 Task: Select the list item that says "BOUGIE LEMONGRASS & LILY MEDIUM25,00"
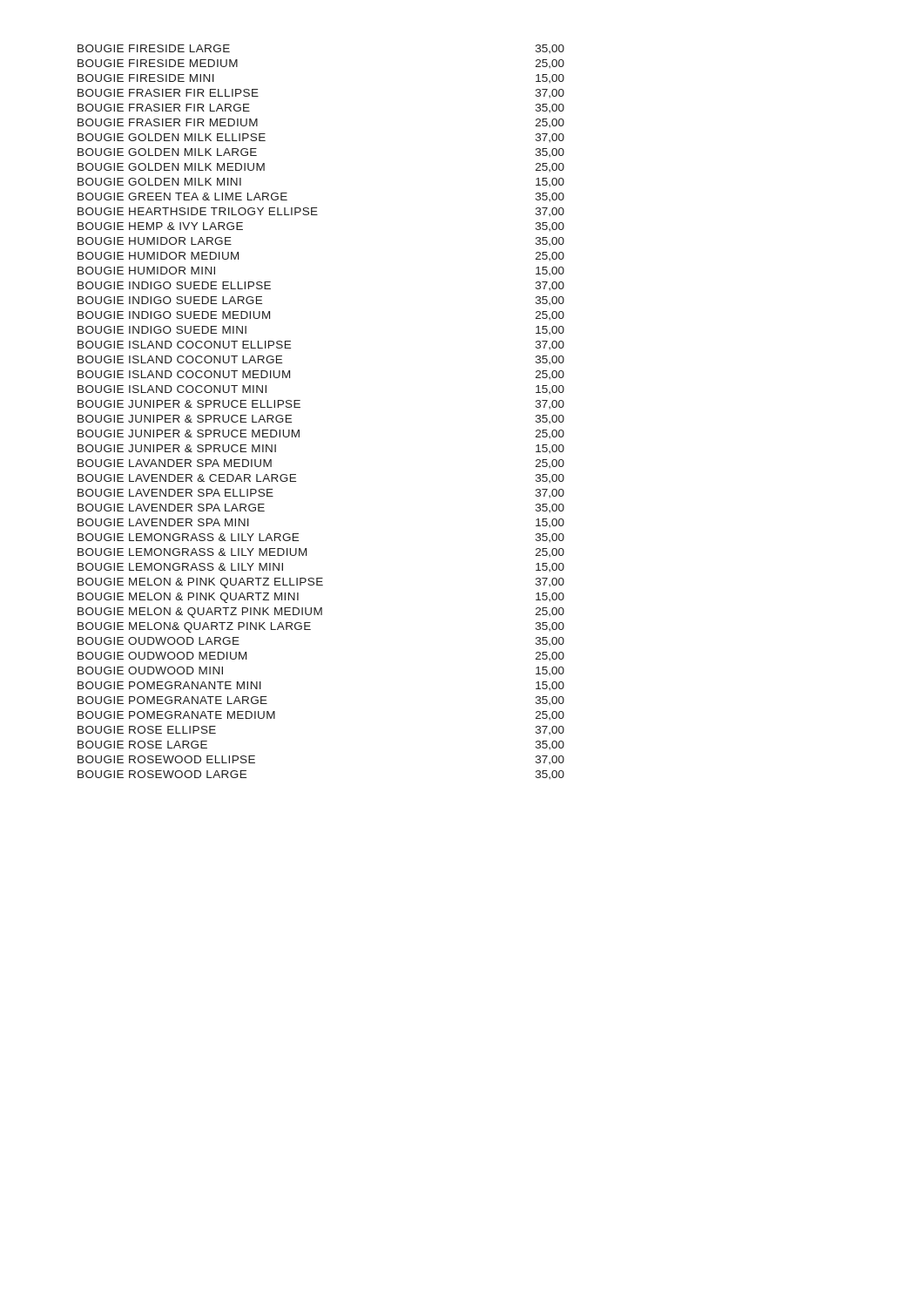(194, 553)
